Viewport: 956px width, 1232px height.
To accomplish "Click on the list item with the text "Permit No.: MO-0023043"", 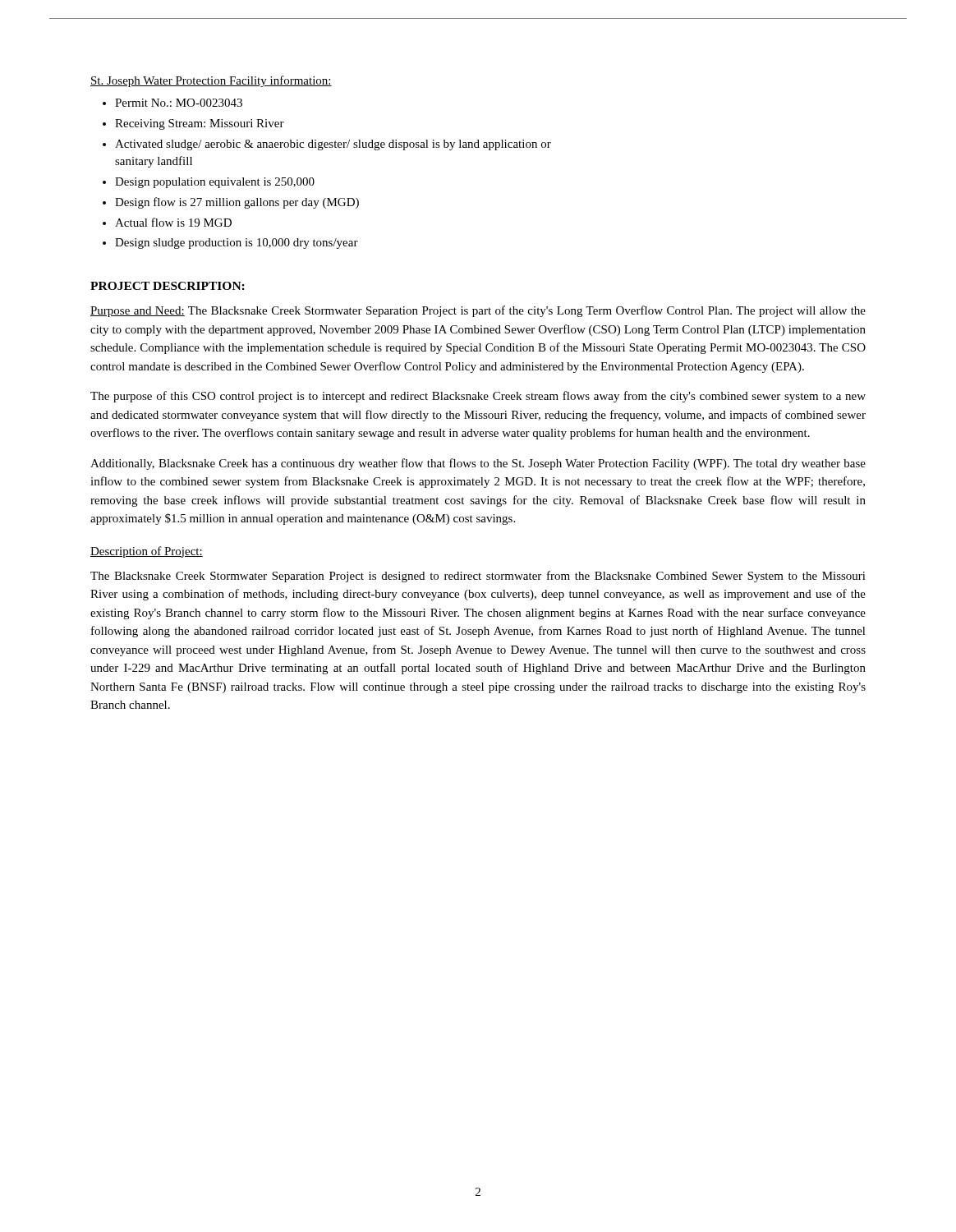I will [179, 103].
